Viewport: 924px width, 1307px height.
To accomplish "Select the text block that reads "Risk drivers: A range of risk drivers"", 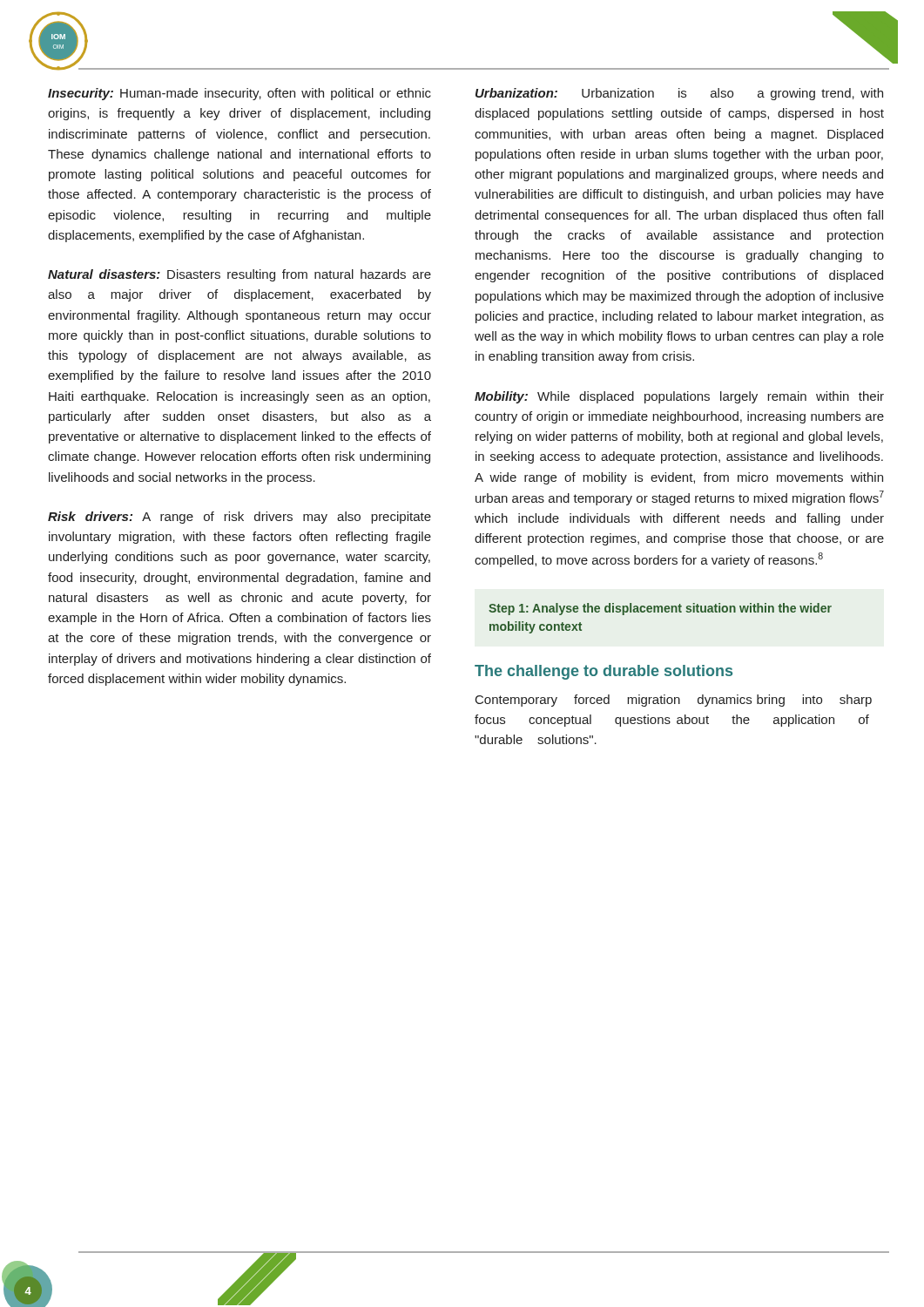I will (x=239, y=597).
